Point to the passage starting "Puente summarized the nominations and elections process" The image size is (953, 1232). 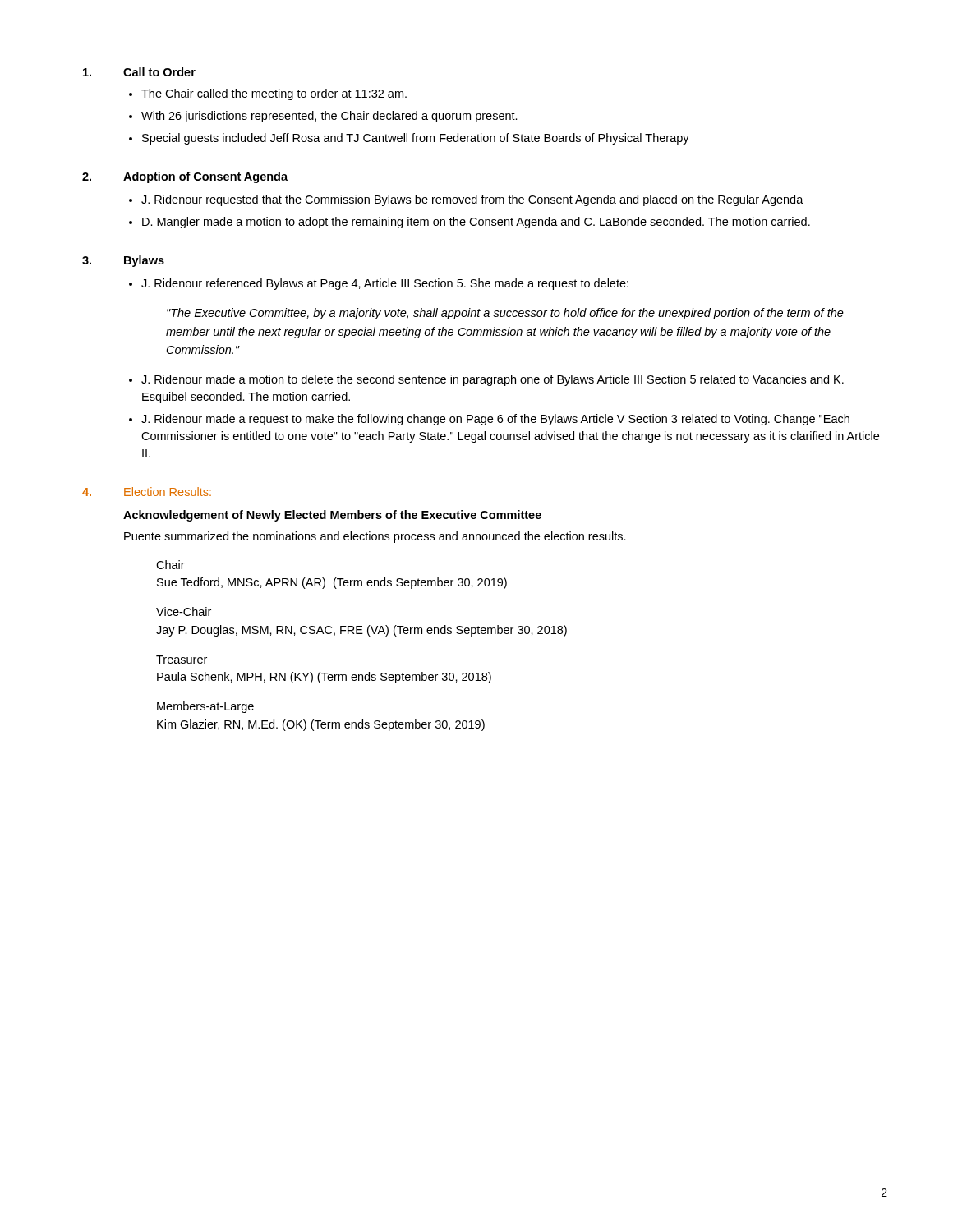point(375,536)
